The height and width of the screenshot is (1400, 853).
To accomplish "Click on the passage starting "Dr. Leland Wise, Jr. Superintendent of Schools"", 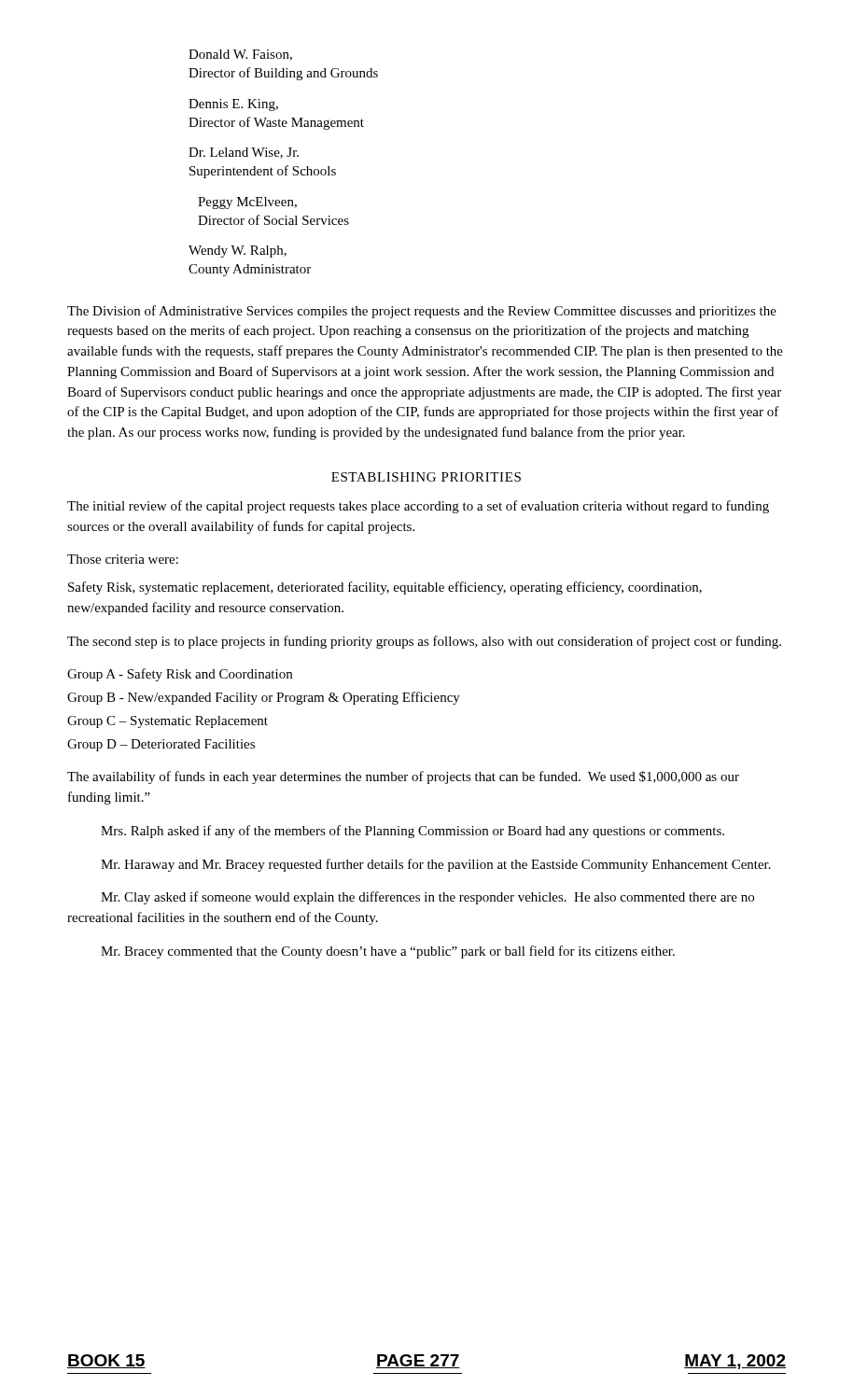I will coord(262,162).
